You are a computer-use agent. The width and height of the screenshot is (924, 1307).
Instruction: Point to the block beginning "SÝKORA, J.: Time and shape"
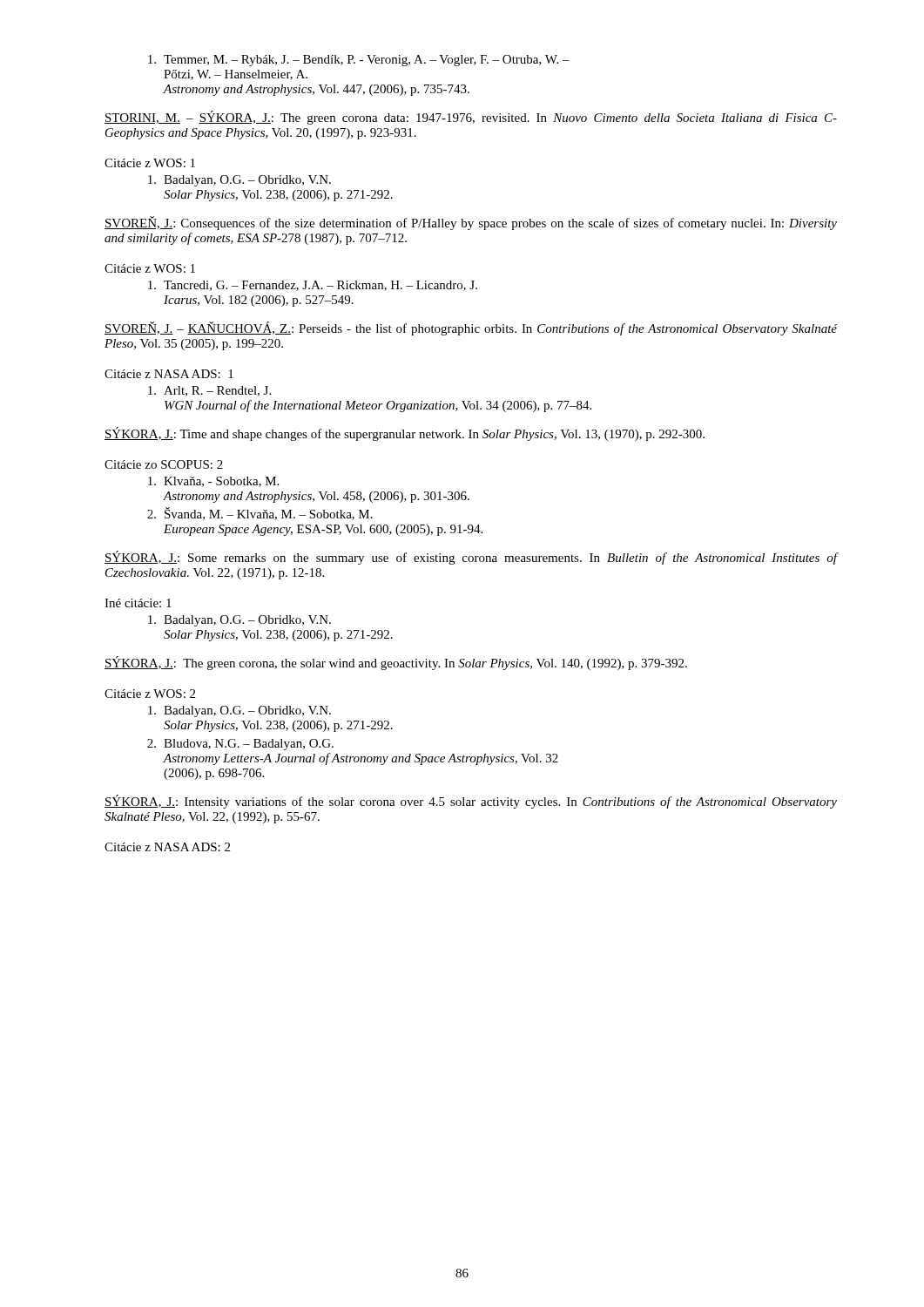471,434
